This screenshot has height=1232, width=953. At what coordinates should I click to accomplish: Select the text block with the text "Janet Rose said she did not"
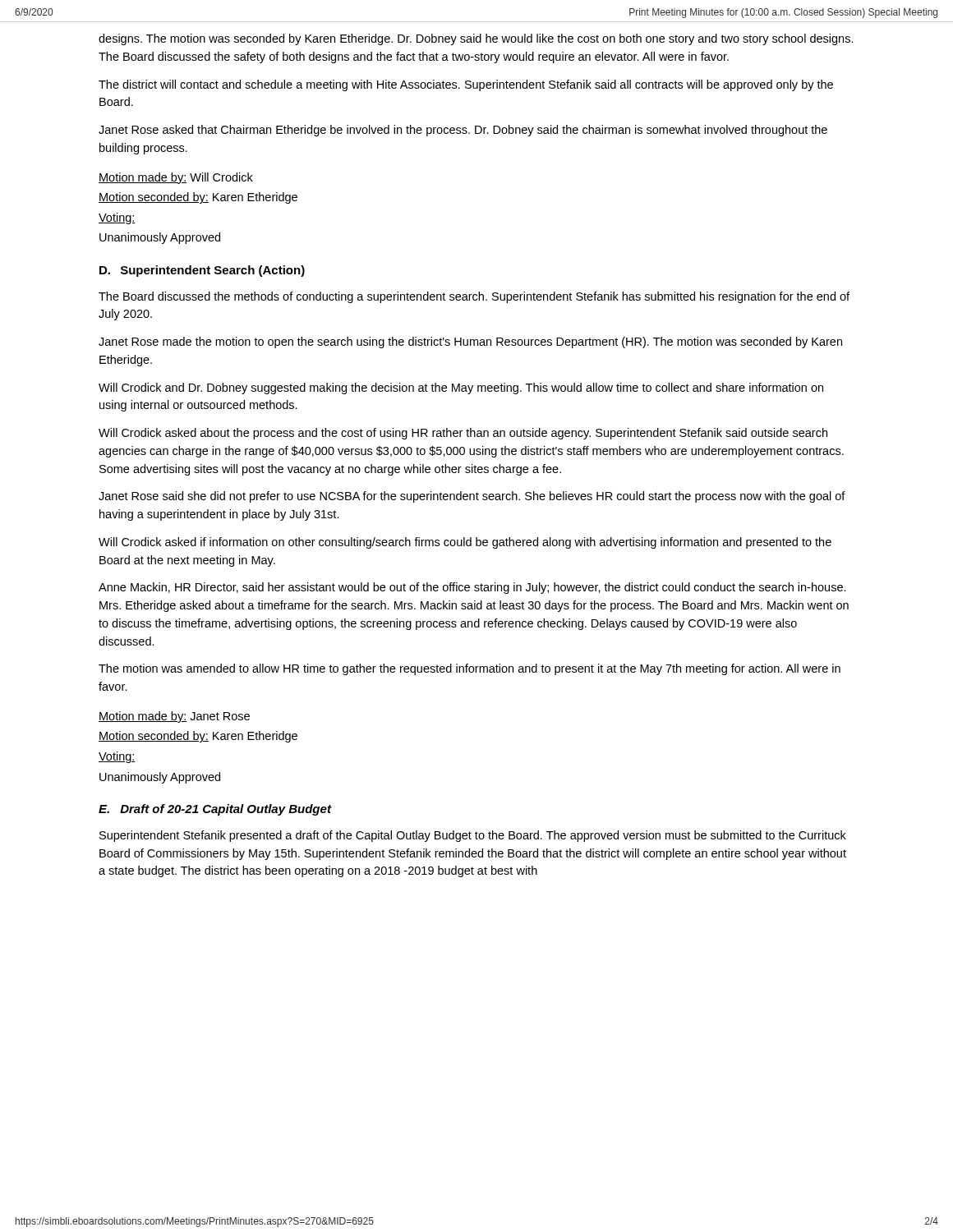tap(476, 506)
